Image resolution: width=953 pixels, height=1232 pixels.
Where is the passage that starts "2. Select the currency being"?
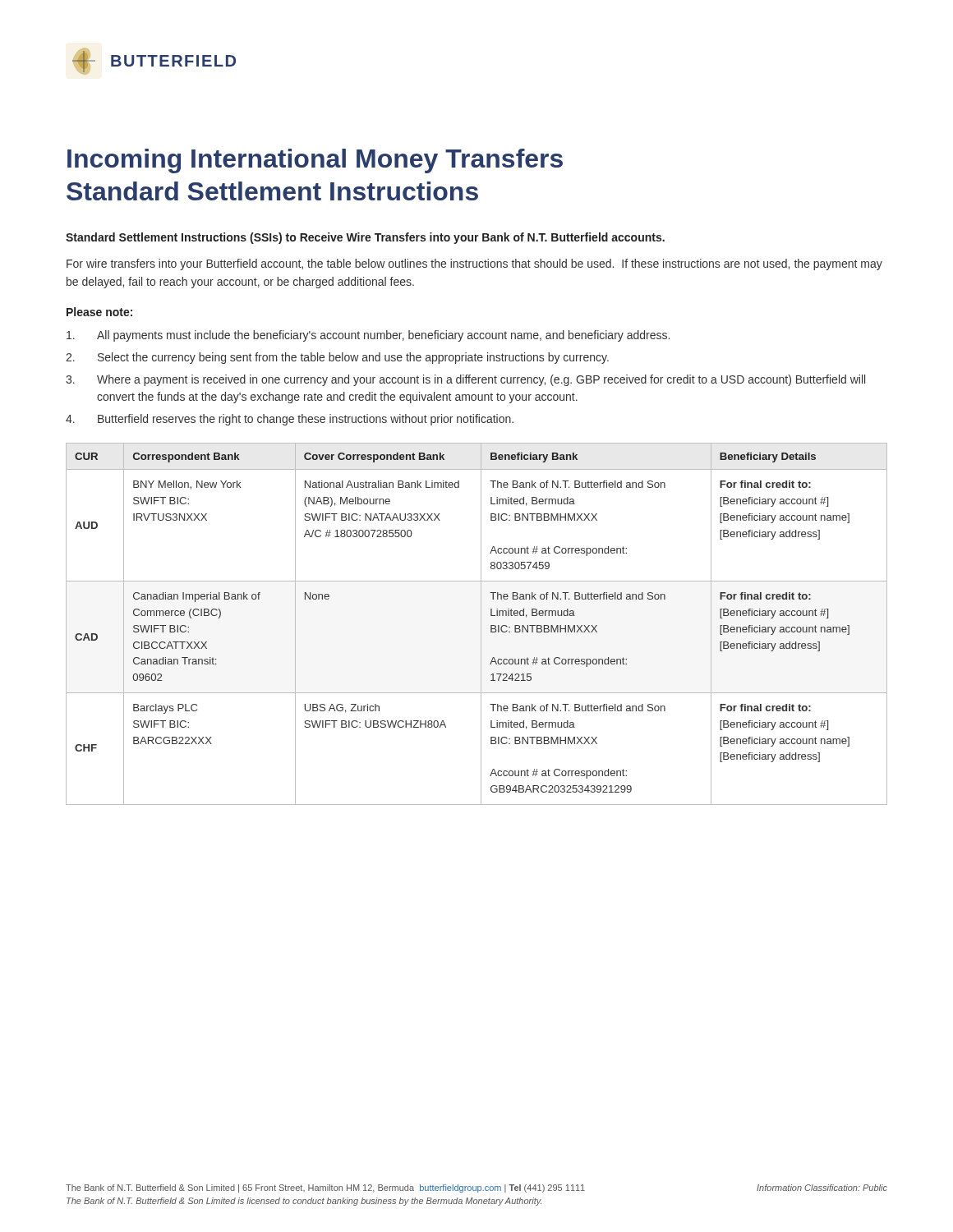coord(476,358)
